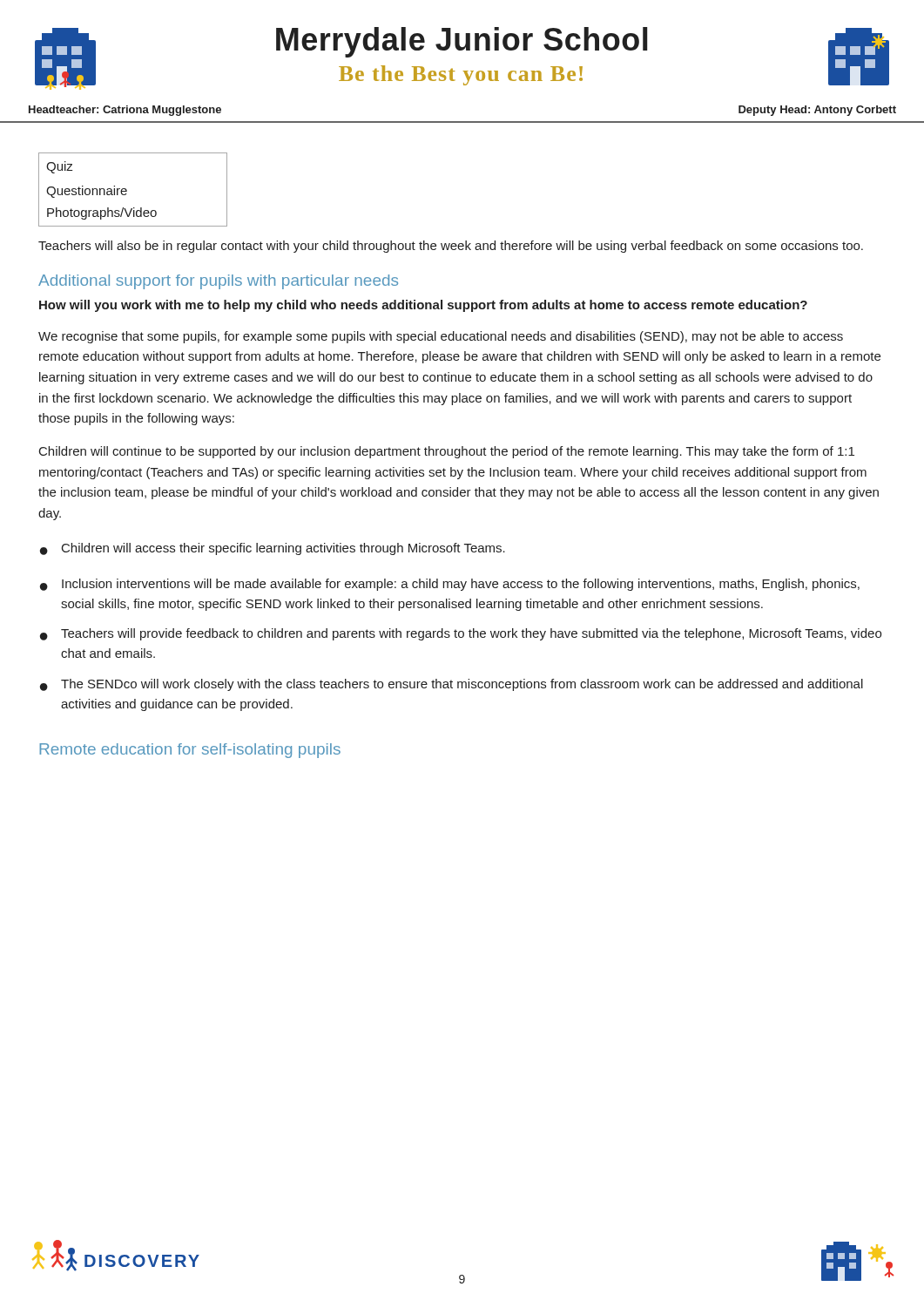Locate the block of text that opens with "How will you work with"
Image resolution: width=924 pixels, height=1307 pixels.
point(423,304)
